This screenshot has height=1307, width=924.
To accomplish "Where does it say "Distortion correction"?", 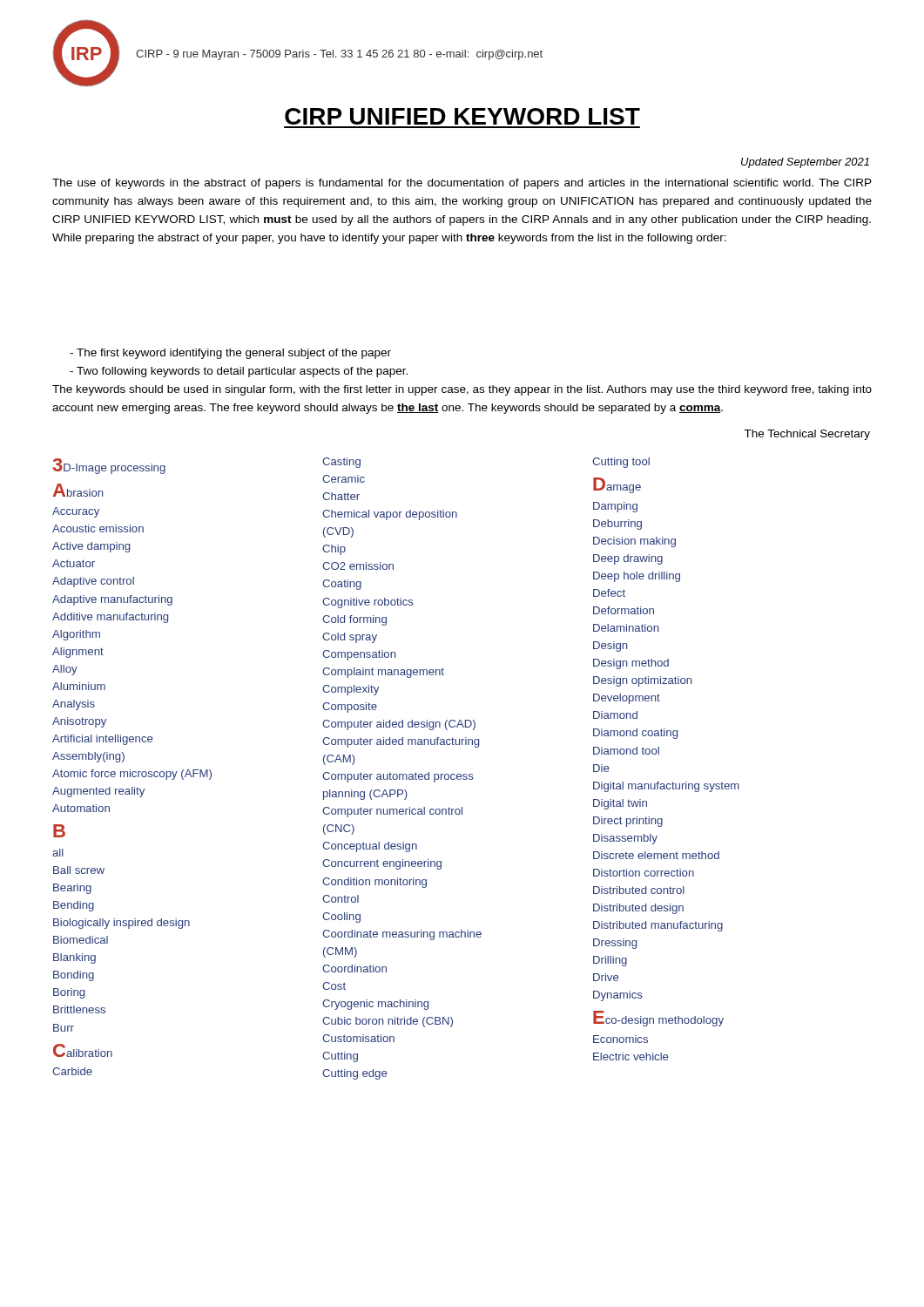I will tap(644, 873).
